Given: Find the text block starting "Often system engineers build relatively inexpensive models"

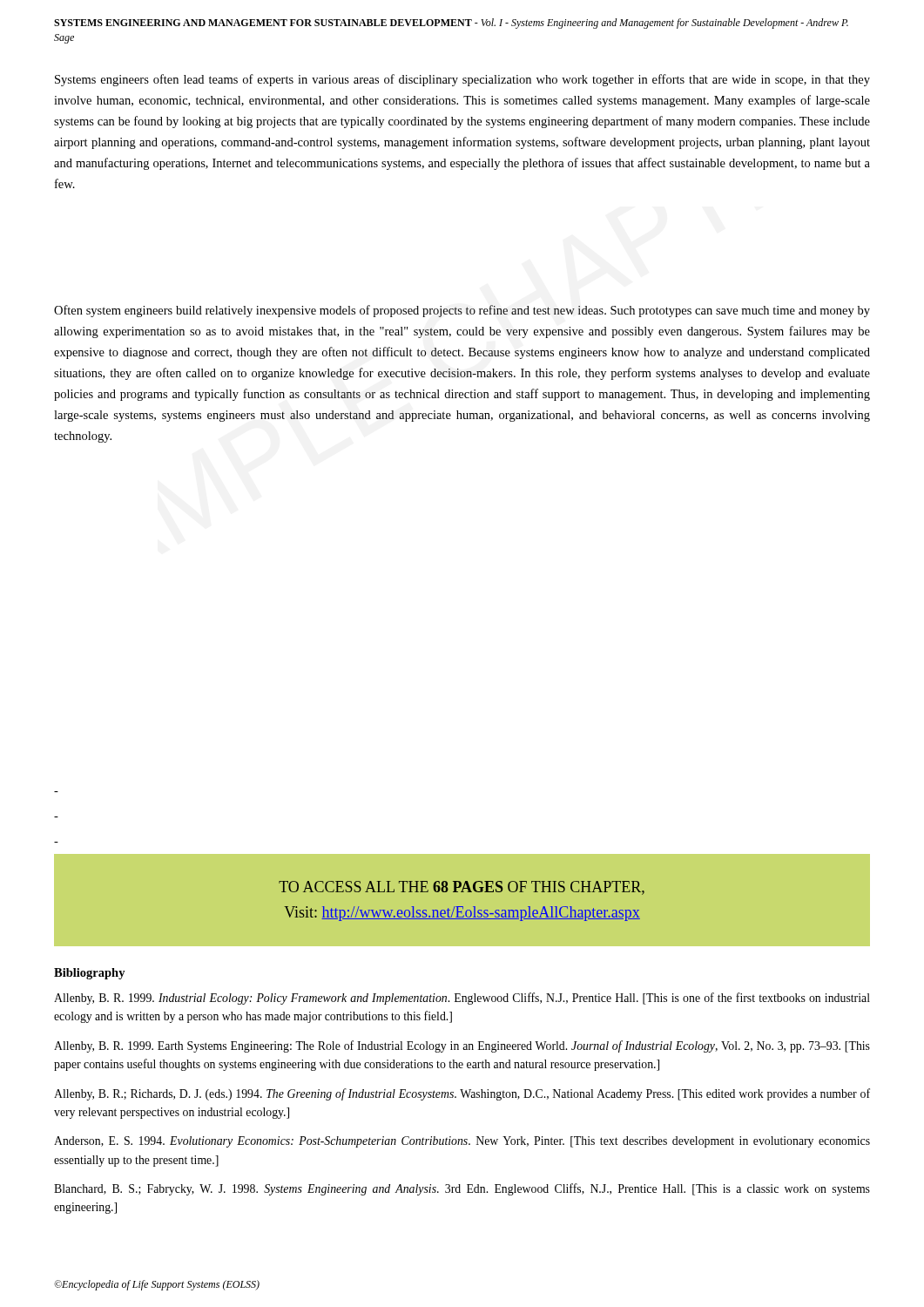Looking at the screenshot, I should pyautogui.click(x=462, y=381).
